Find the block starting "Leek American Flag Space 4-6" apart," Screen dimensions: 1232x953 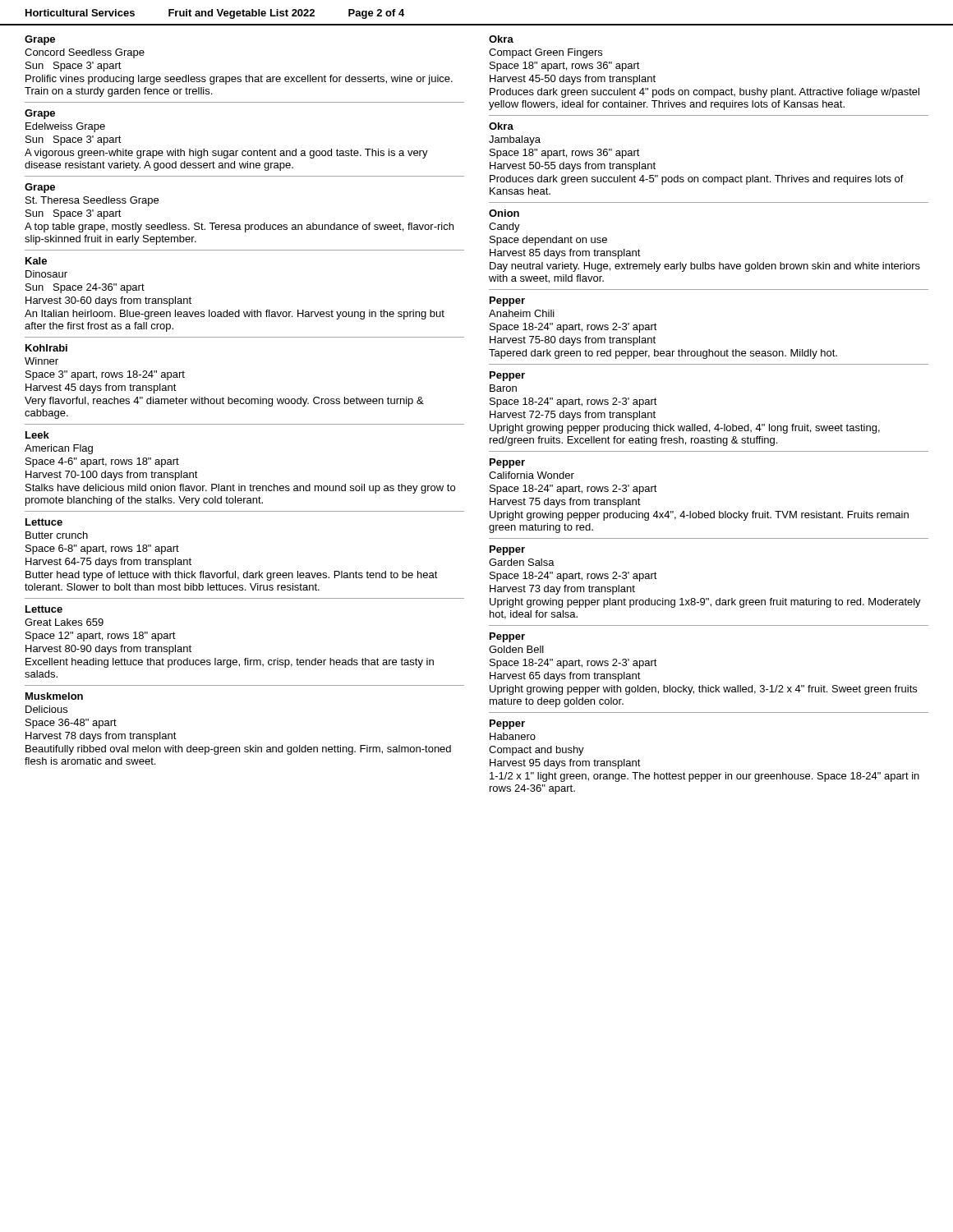[x=37, y=435]
